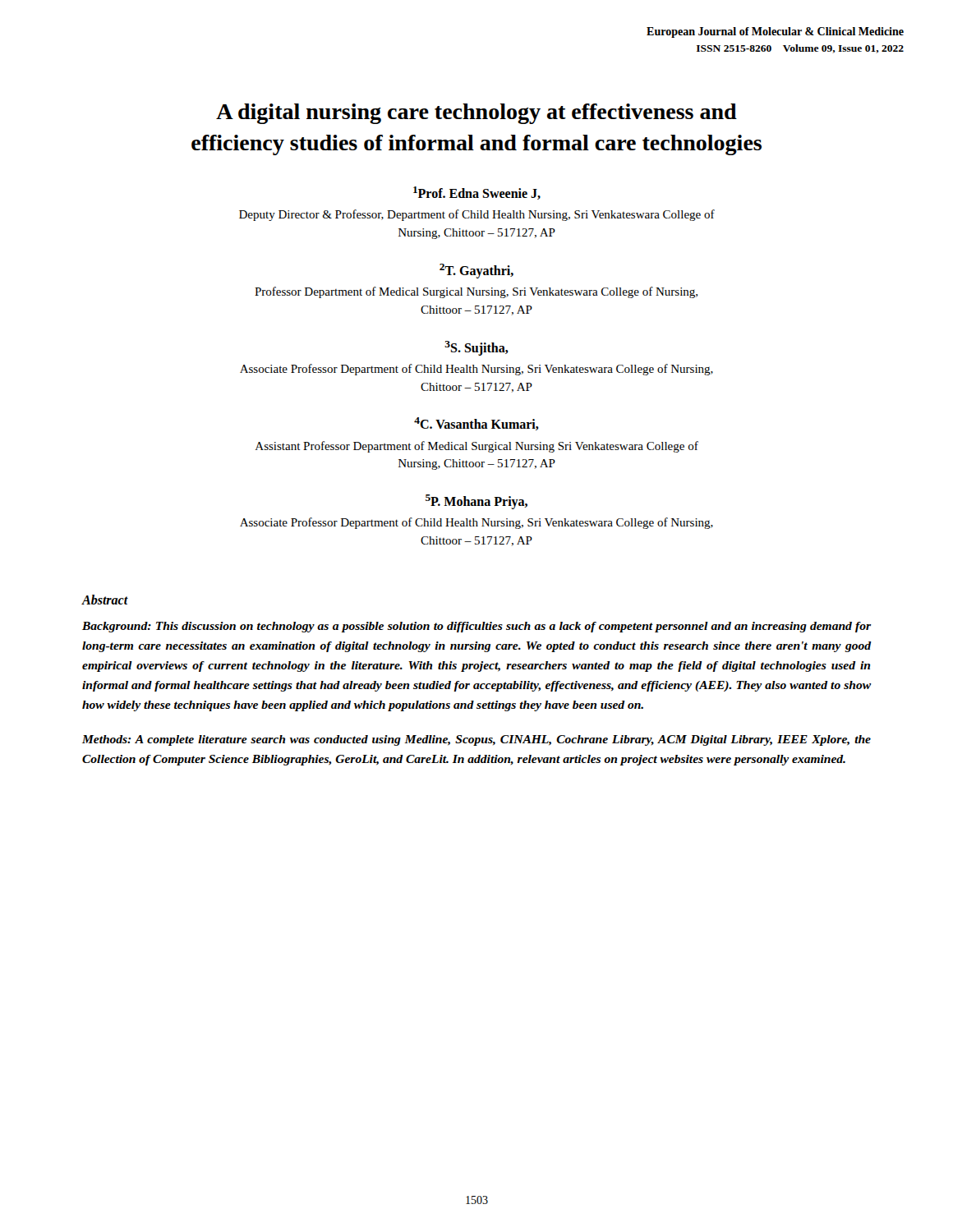Click on the text block containing "Assistant Professor Department of Medical Surgical Nursing"
The width and height of the screenshot is (953, 1232).
476,455
